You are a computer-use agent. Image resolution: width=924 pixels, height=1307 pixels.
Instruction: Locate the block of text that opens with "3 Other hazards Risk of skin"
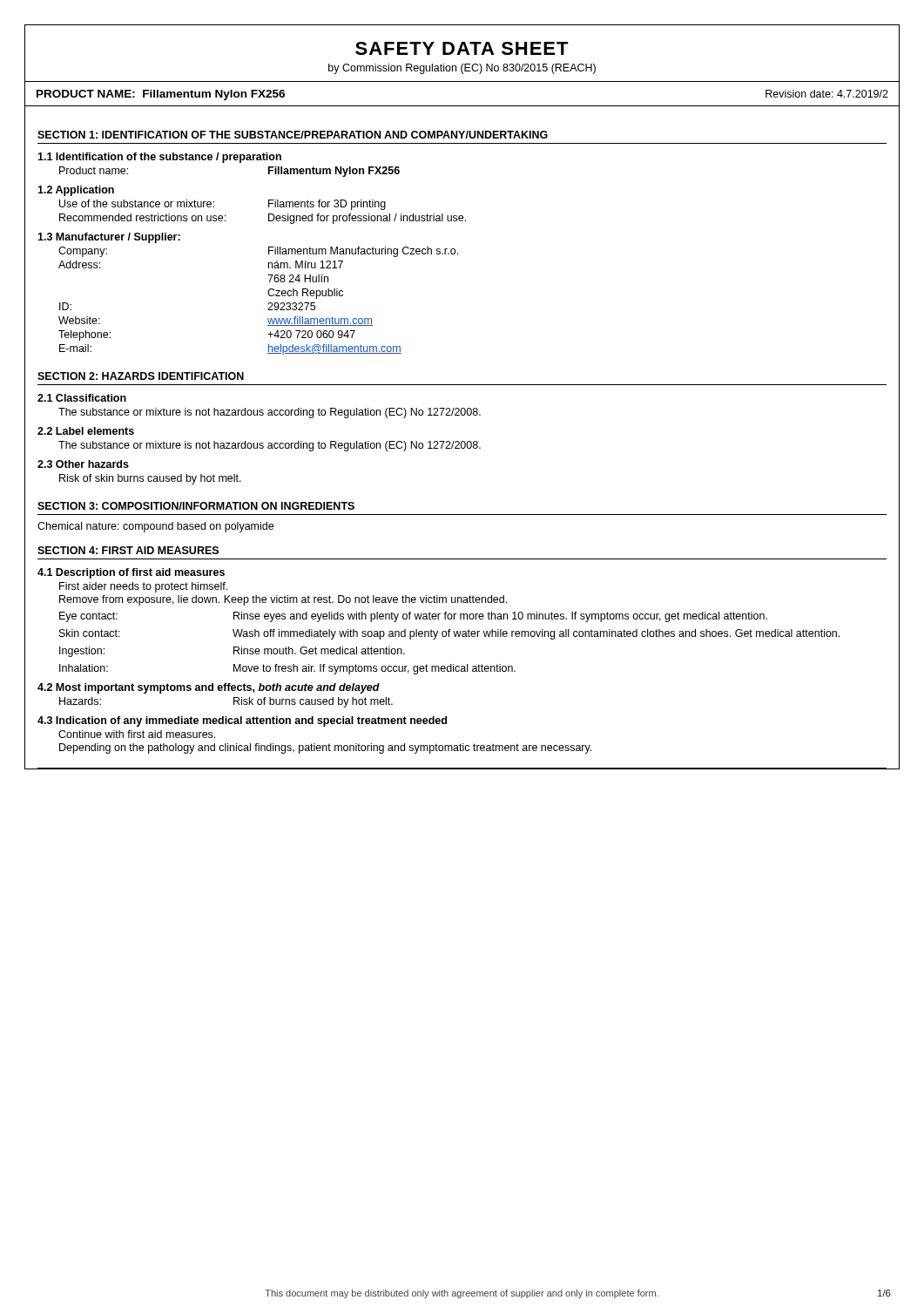point(83,464)
